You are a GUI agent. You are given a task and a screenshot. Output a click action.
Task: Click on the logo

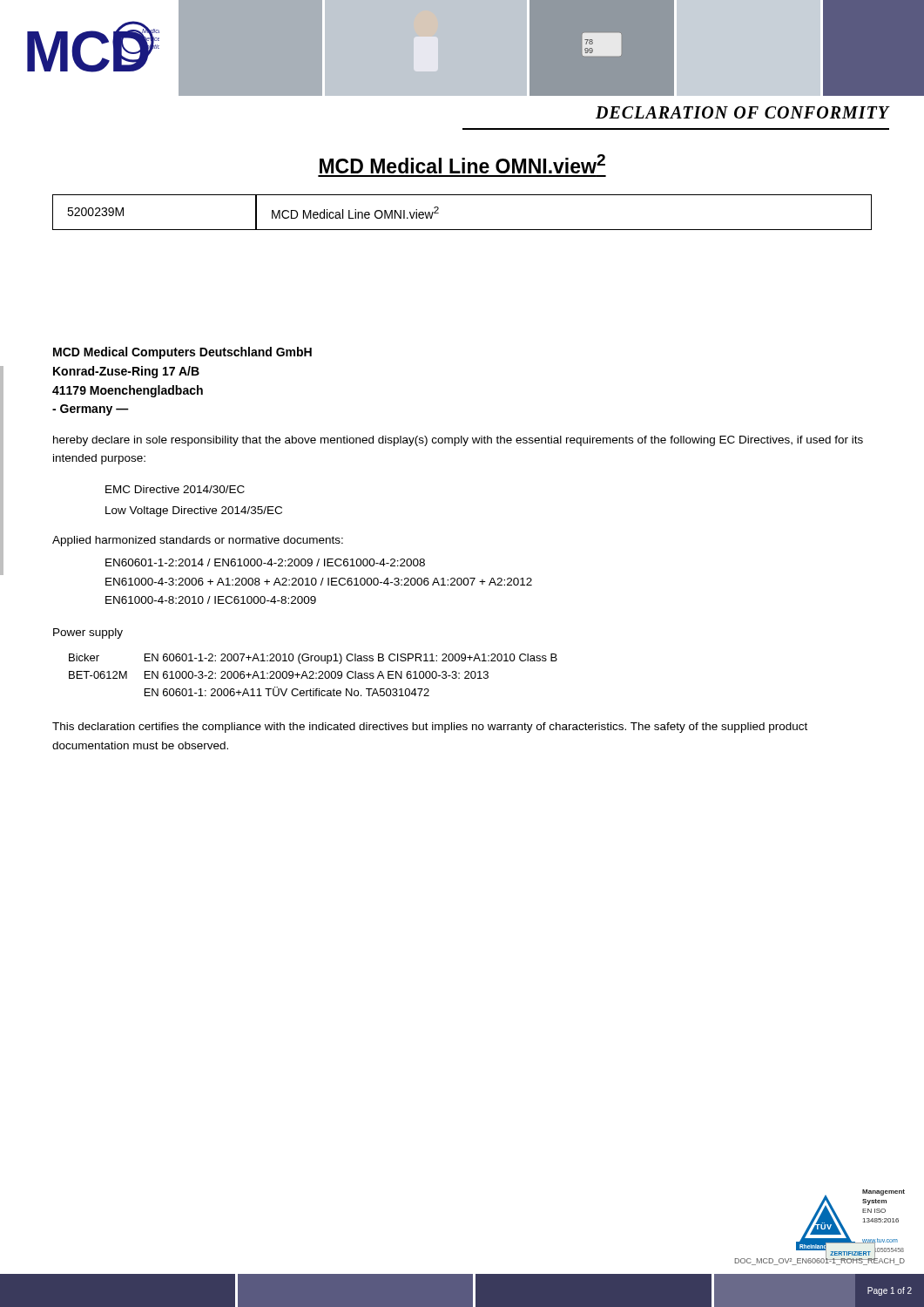pos(850,1221)
